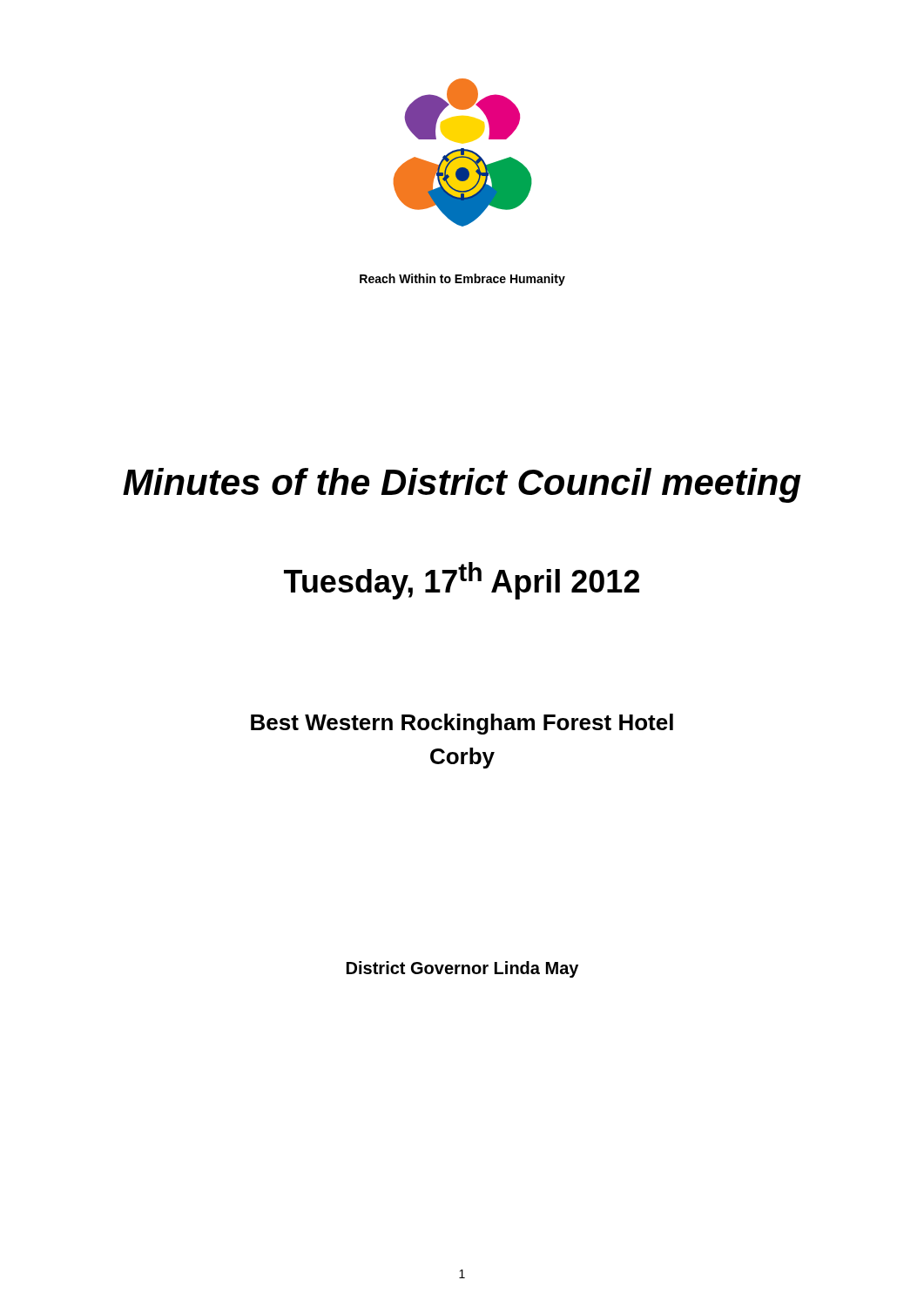
Task: Find the region starting "Minutes of the District Council meeting"
Action: click(x=462, y=483)
